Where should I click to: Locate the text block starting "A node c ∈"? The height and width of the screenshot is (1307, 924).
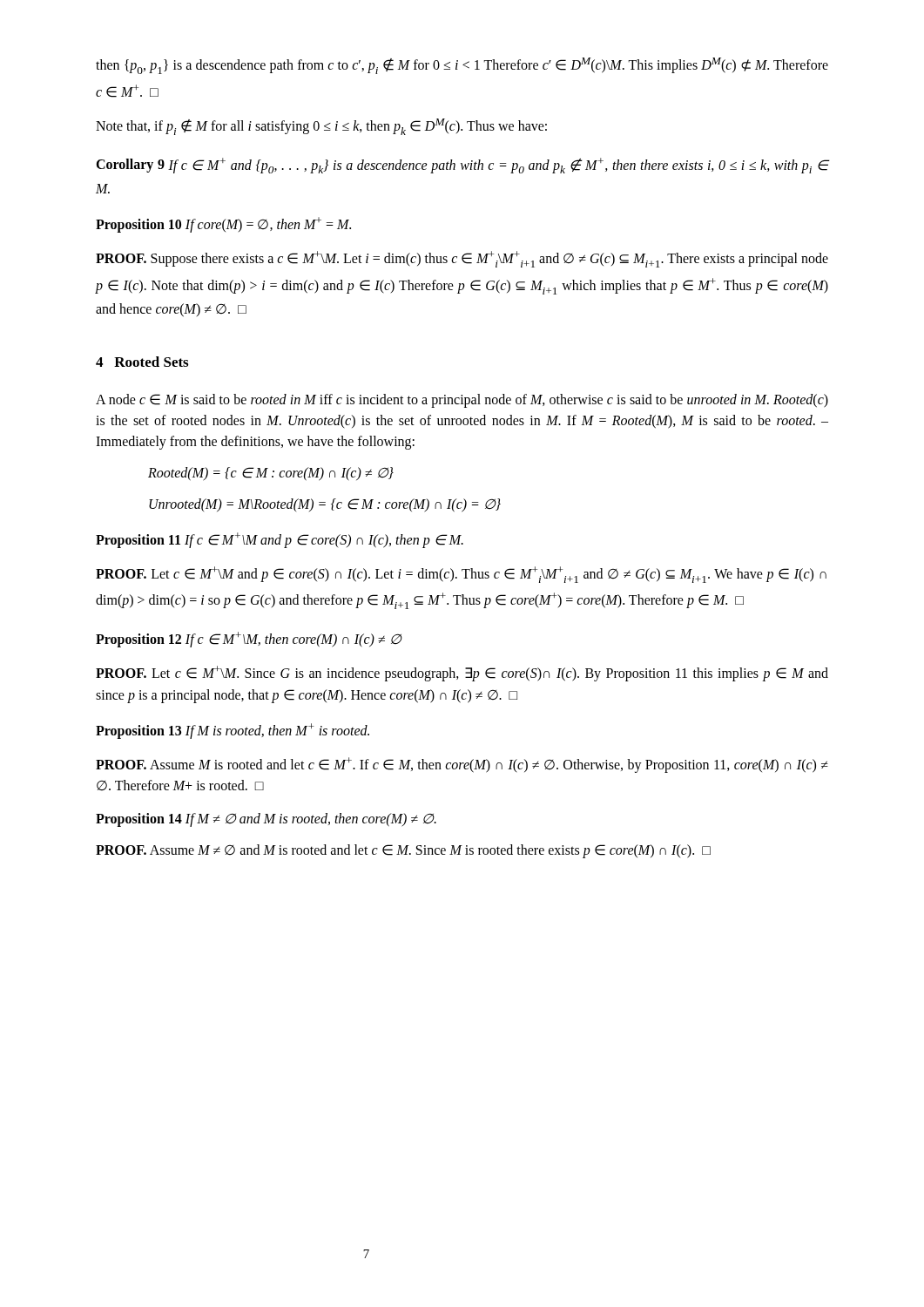(x=462, y=421)
